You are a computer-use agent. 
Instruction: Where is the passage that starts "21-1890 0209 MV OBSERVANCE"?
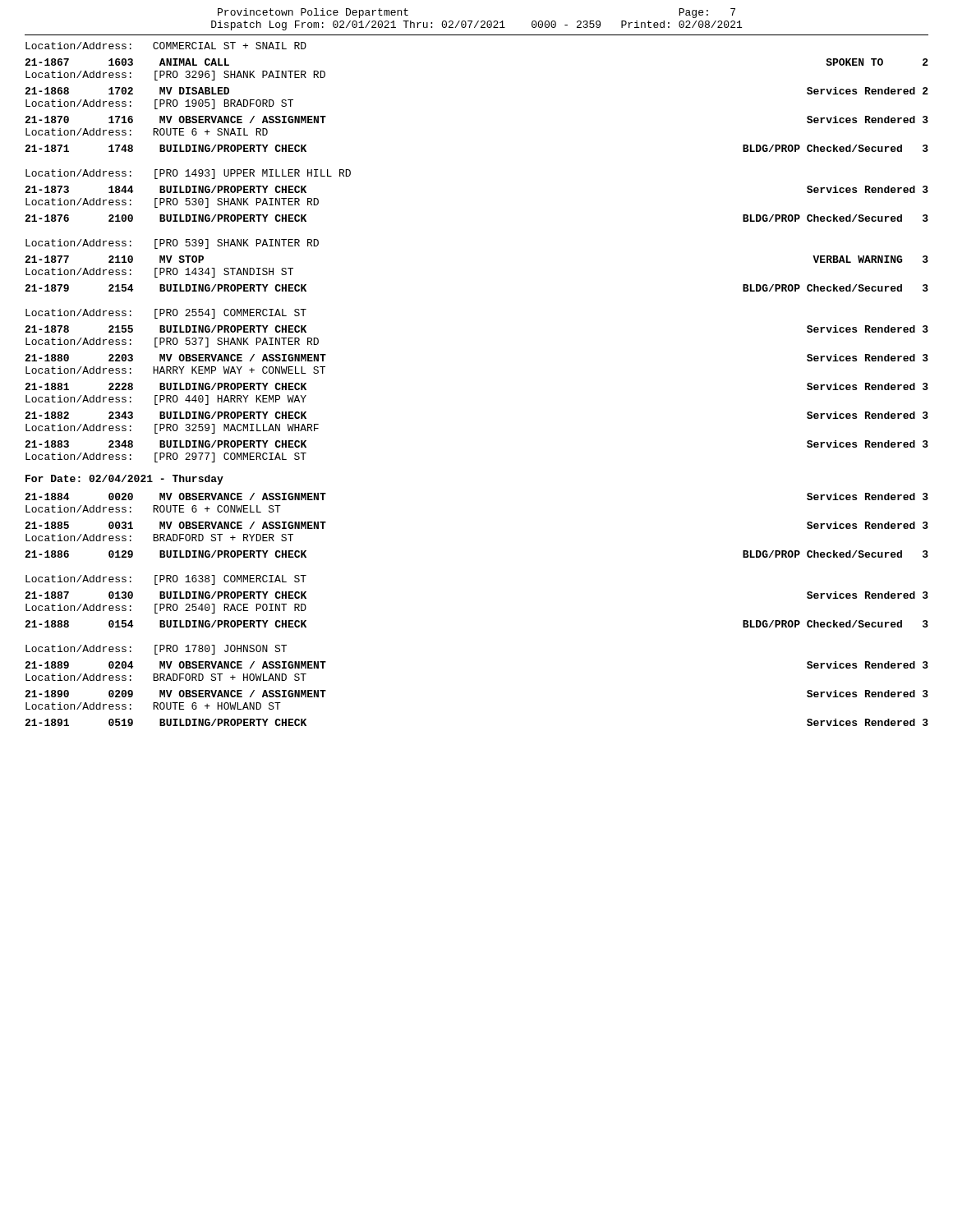point(47,694)
